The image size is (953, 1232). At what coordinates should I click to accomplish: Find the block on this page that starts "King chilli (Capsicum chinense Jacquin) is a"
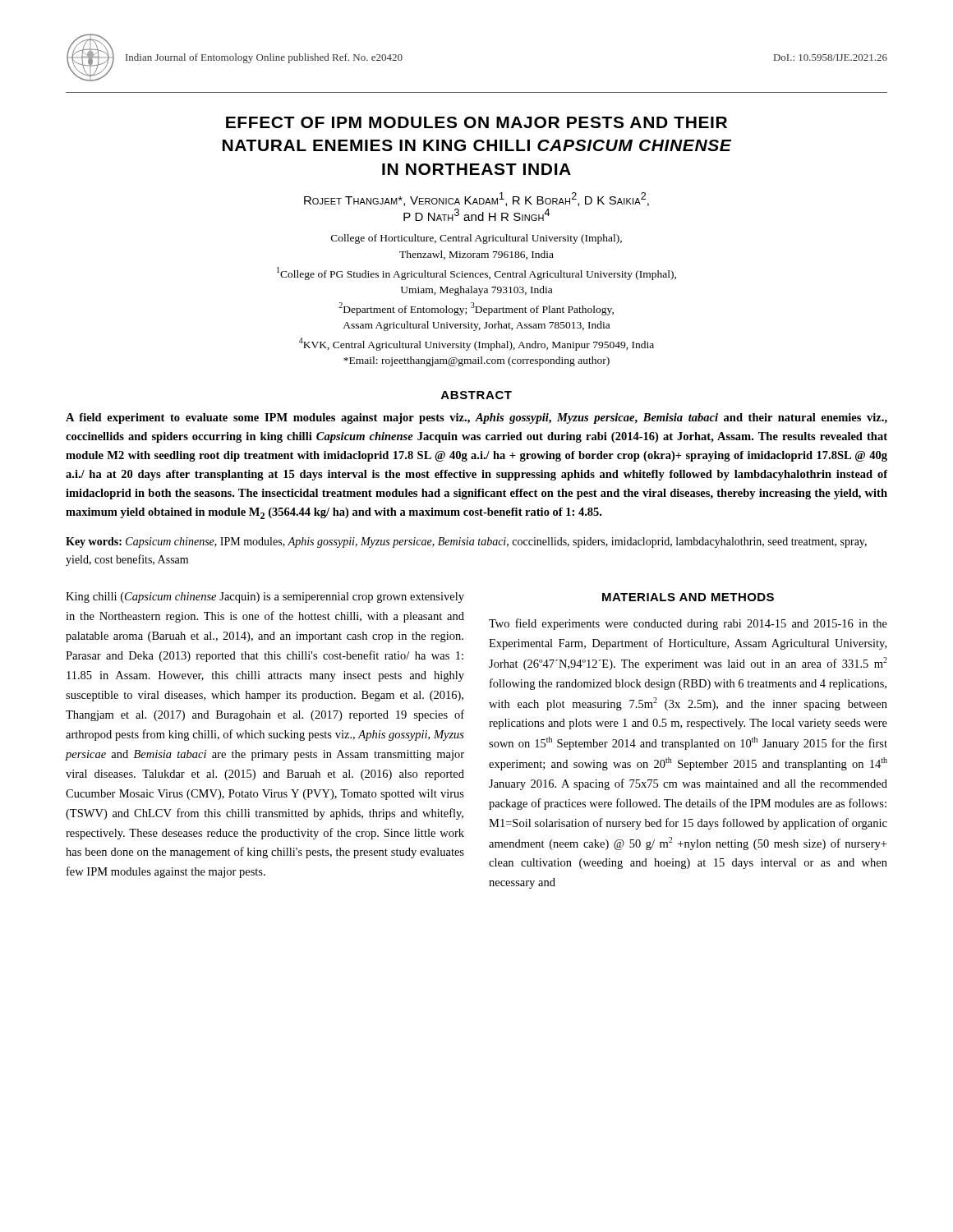pyautogui.click(x=265, y=735)
